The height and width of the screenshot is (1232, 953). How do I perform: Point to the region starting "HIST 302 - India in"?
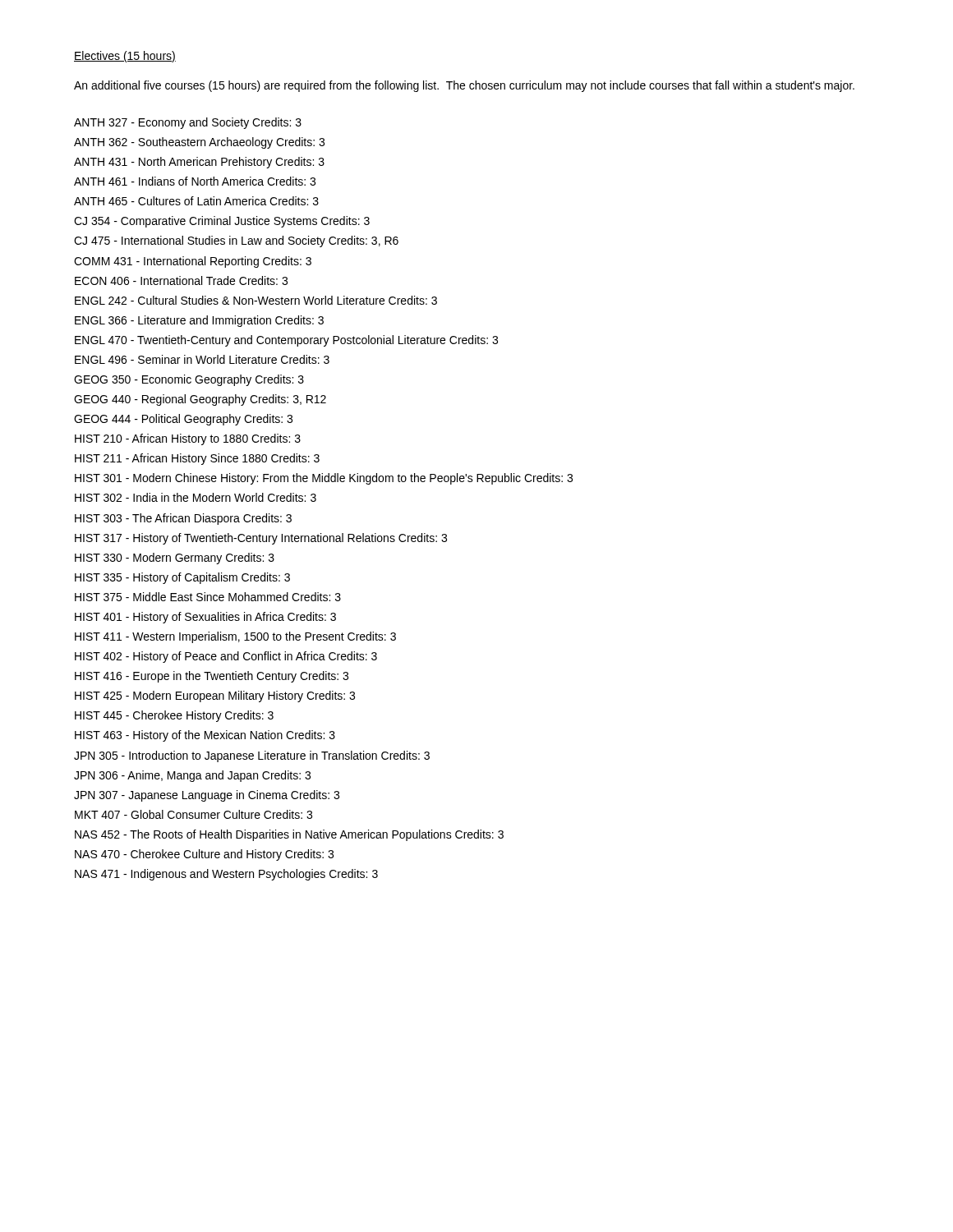pos(195,498)
